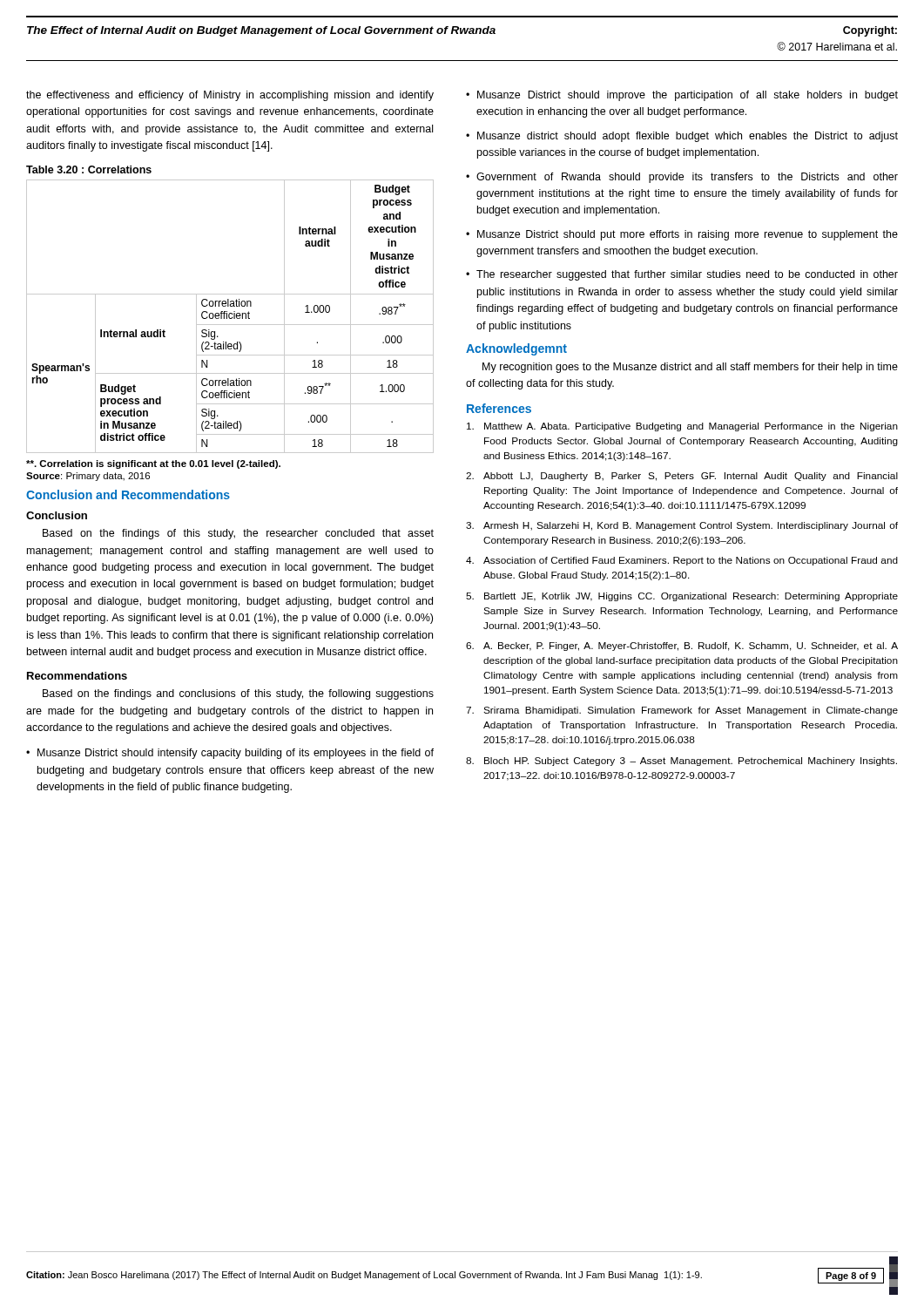Find the block on this page that starts "the effectiveness and efficiency of Ministry"
This screenshot has height=1307, width=924.
coord(230,120)
